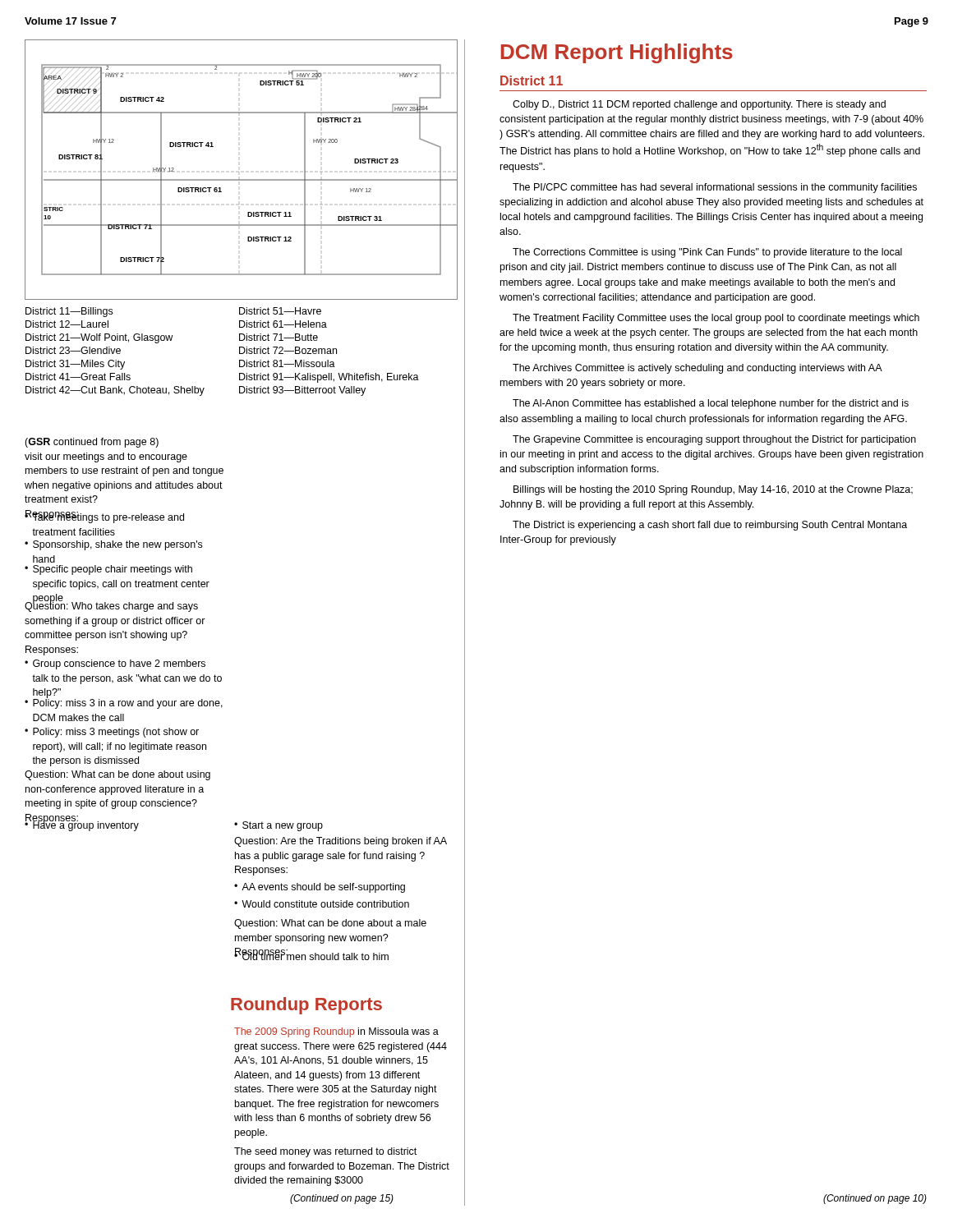Select the list item that reads "• Would constitute outside contribution"
The image size is (953, 1232).
322,905
